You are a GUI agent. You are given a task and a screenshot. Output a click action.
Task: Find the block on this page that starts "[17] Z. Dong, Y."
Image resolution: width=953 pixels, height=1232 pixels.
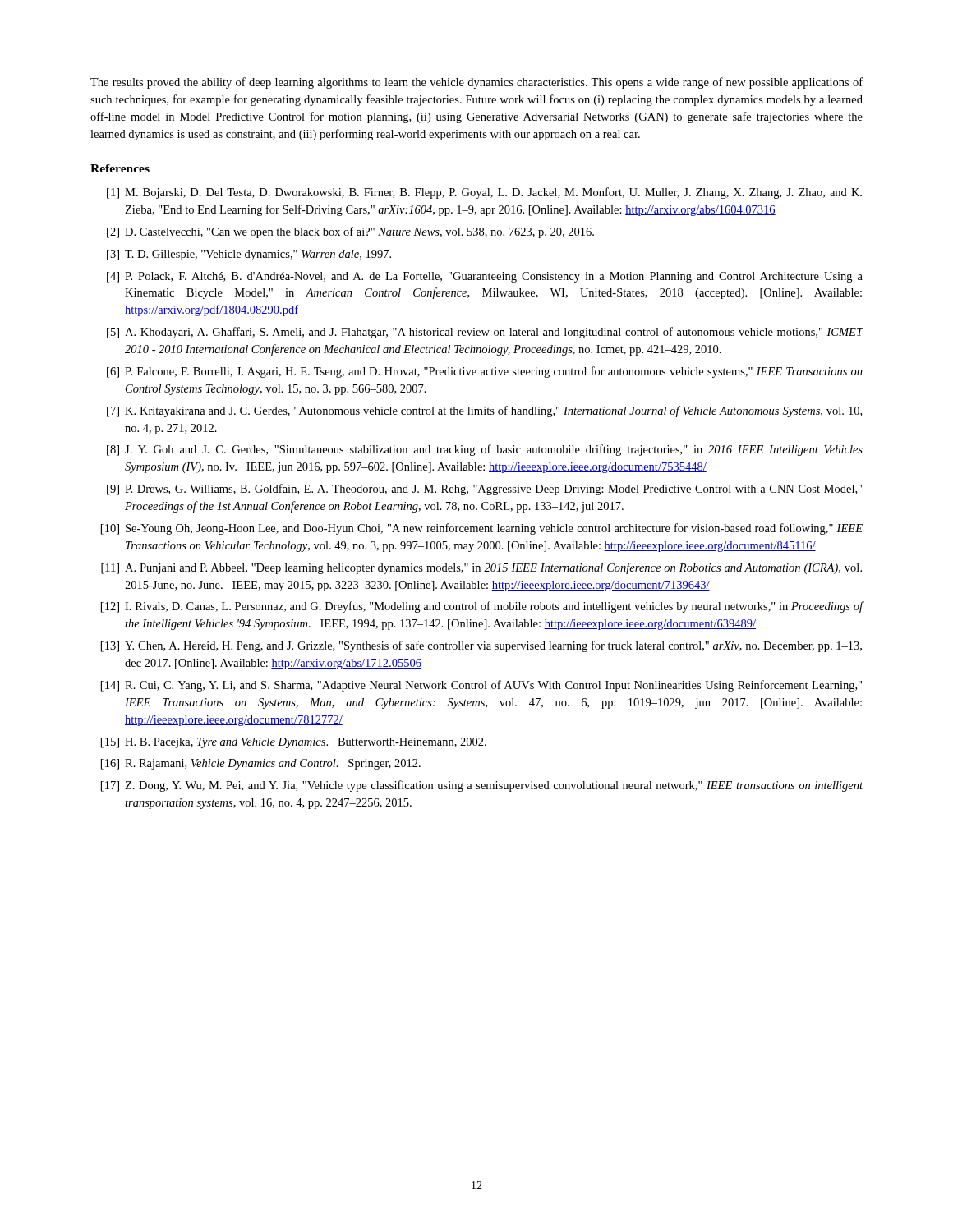[x=476, y=794]
